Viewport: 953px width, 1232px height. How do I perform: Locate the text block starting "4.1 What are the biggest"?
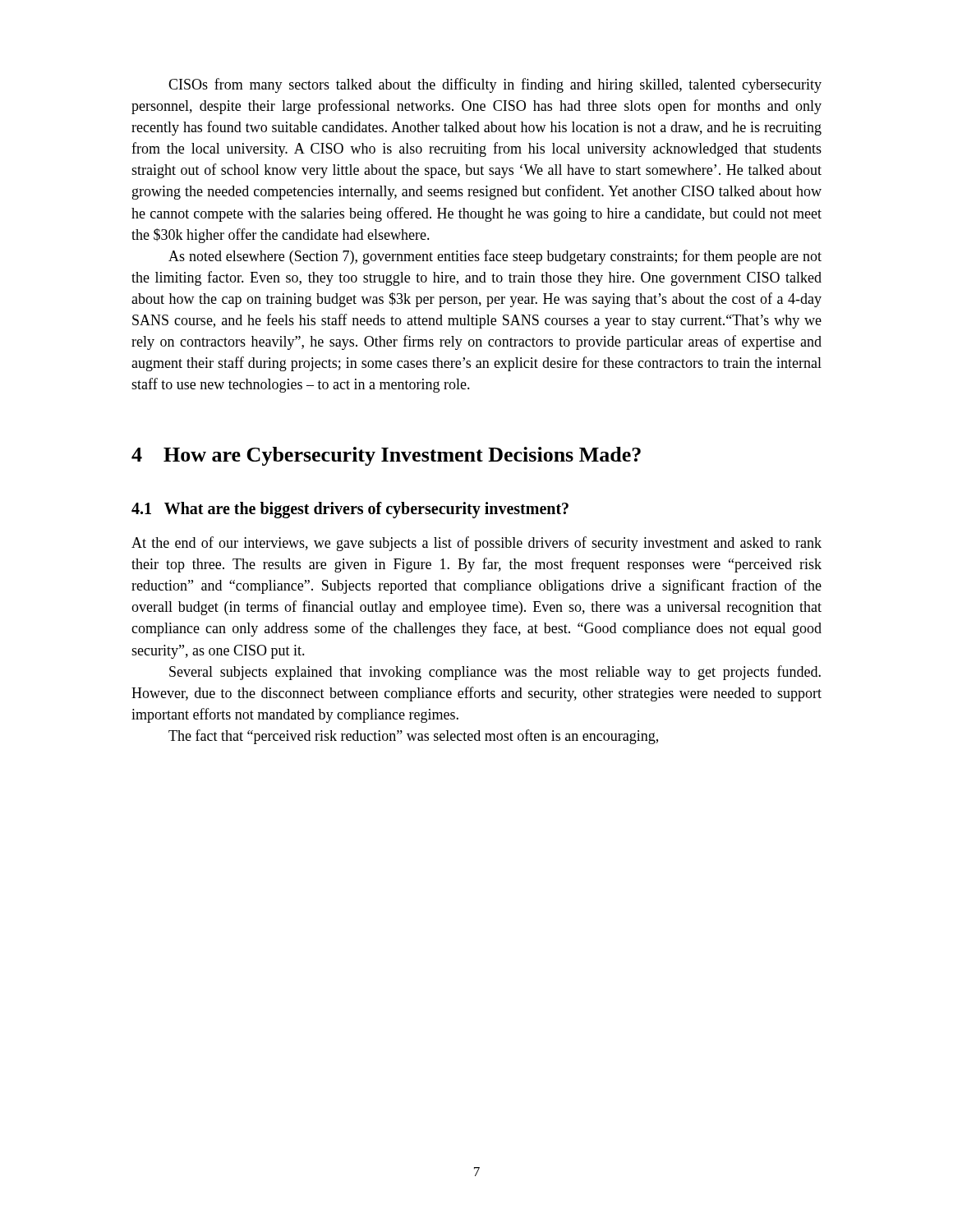click(350, 509)
